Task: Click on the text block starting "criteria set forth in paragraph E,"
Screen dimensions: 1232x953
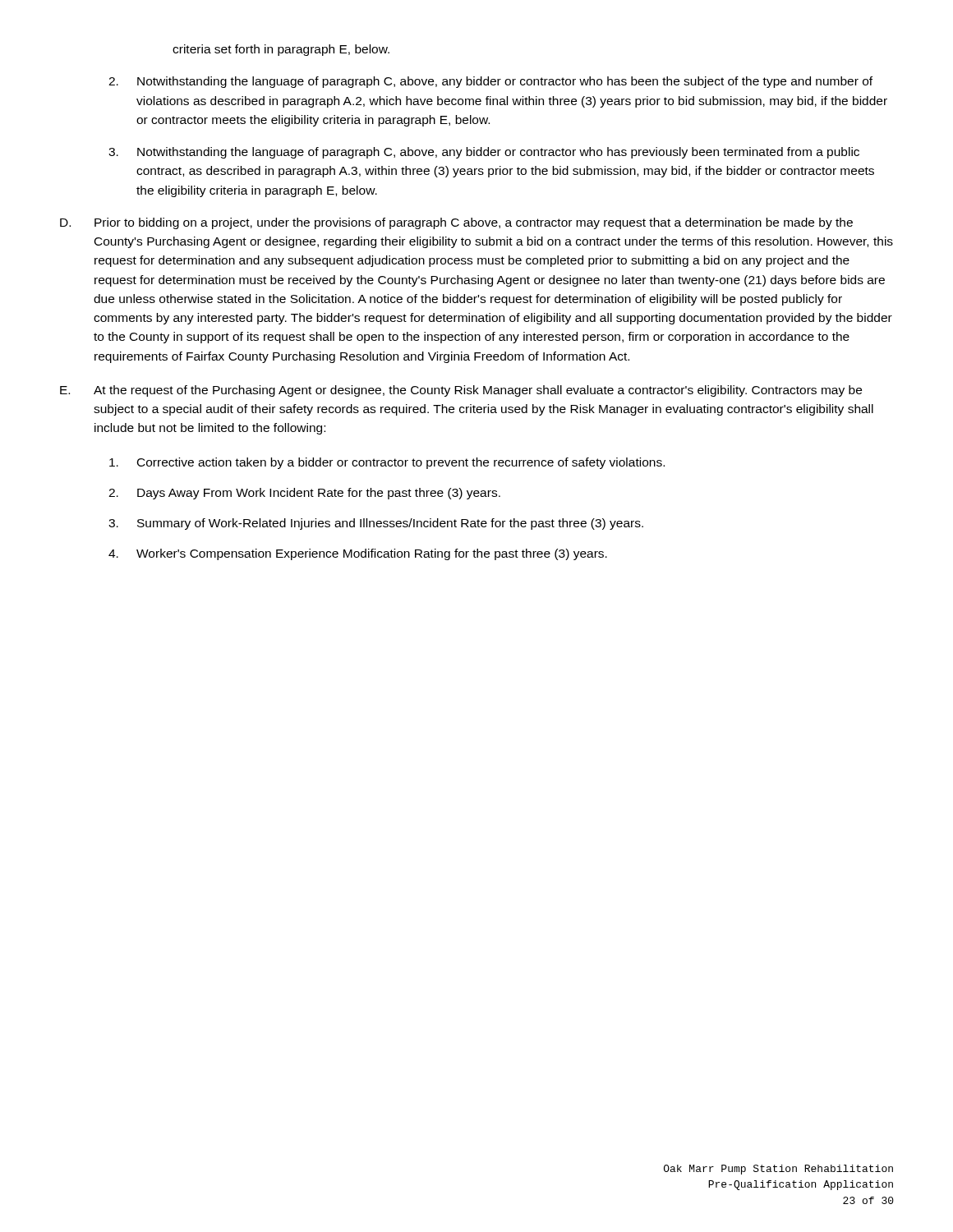Action: click(282, 49)
